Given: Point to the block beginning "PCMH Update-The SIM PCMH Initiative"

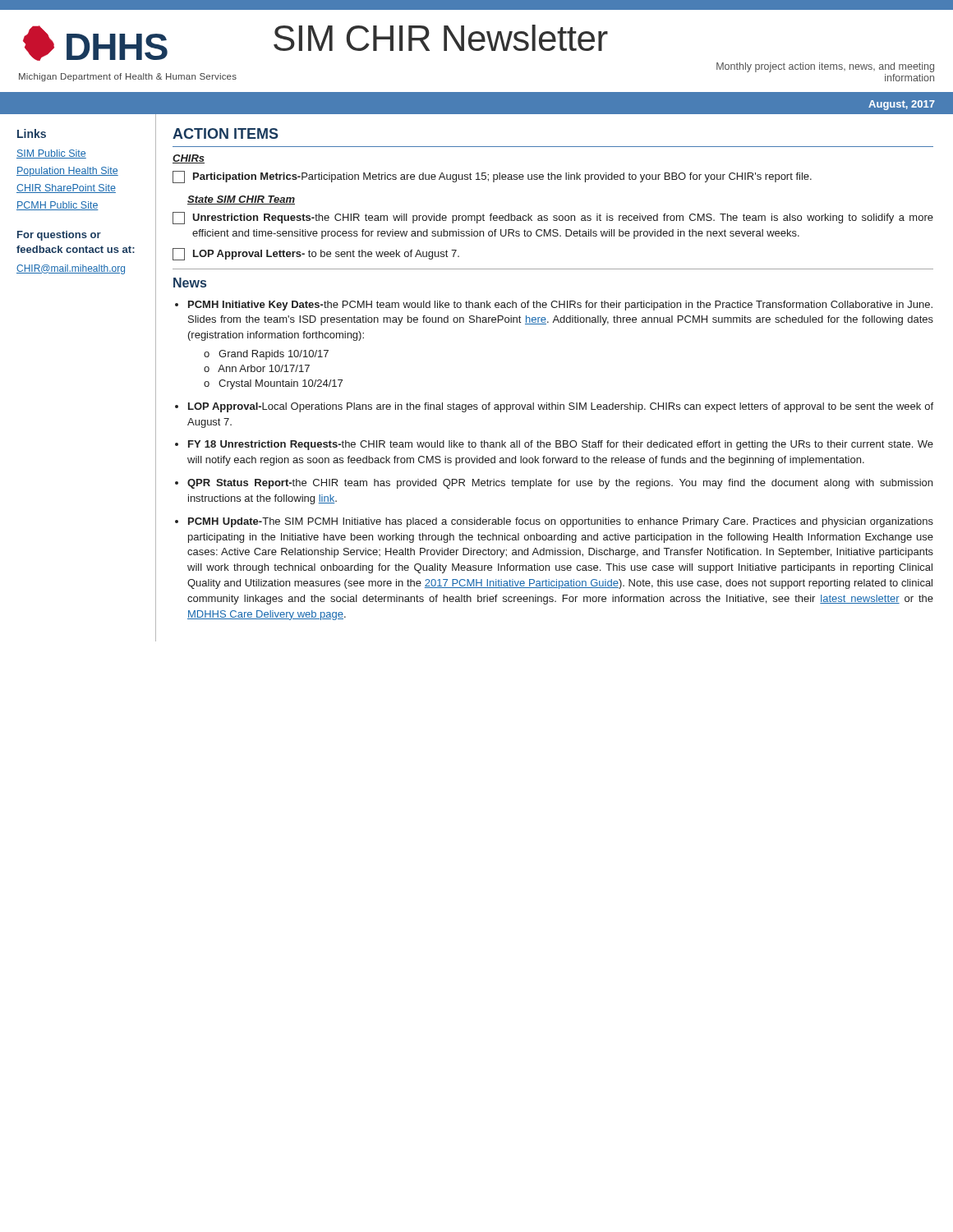Looking at the screenshot, I should pyautogui.click(x=560, y=567).
